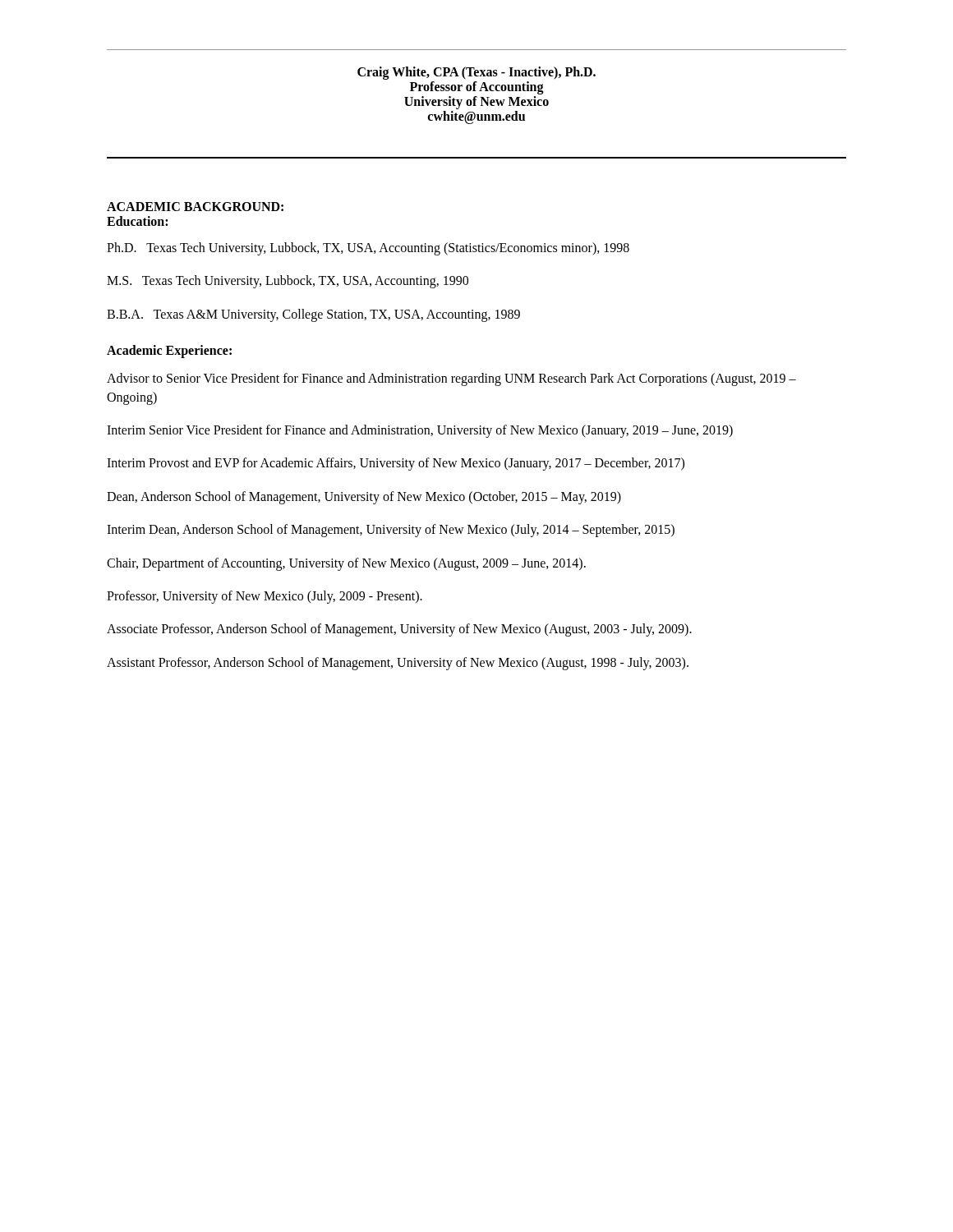
Task: Locate the block of text that opens with "Dean, Anderson School of Management, University of"
Action: [364, 496]
